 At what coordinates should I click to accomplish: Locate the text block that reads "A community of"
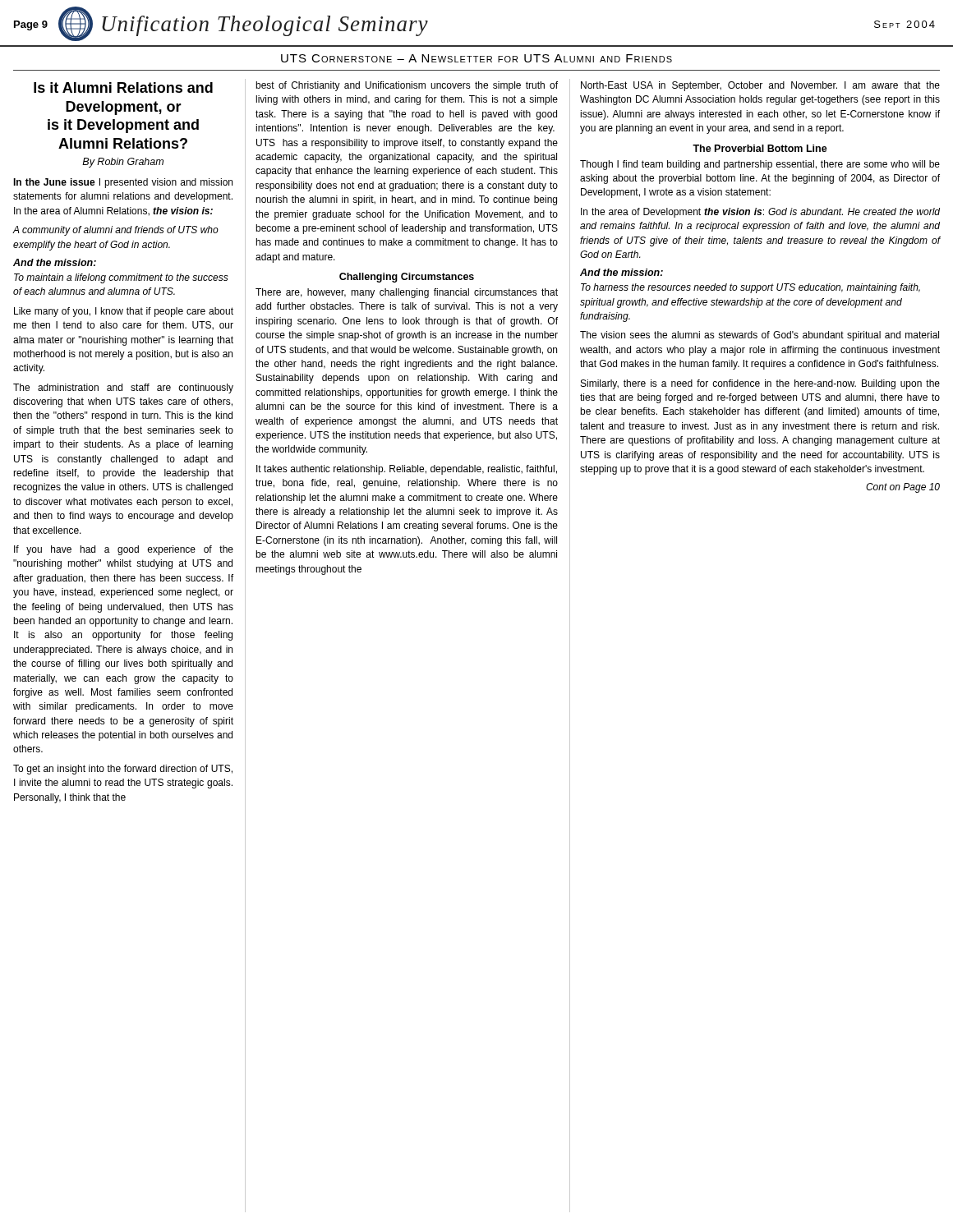coord(116,237)
